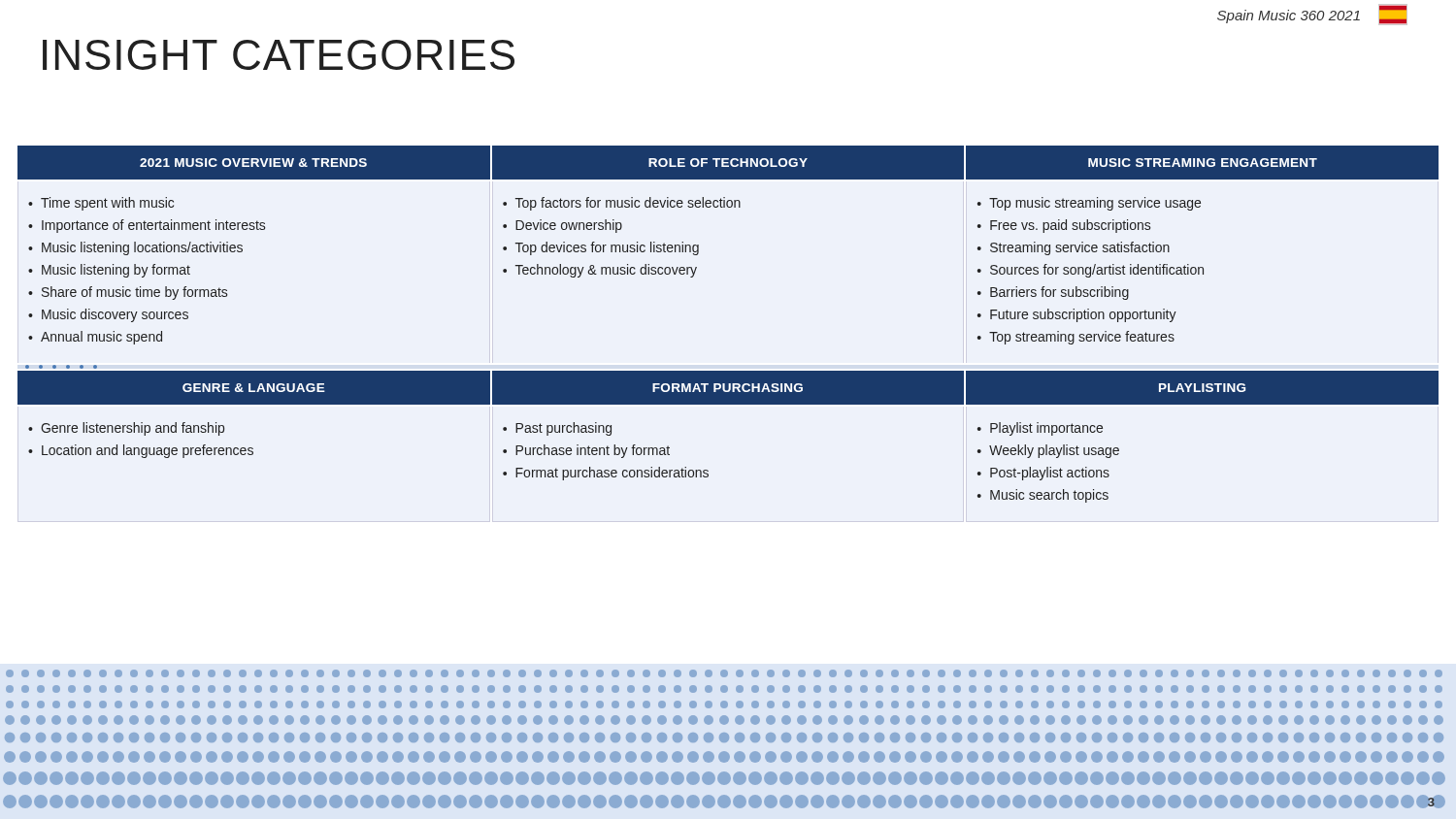Locate the list item that says "•Streaming service satisfaction"
This screenshot has width=1456, height=819.
click(1073, 248)
